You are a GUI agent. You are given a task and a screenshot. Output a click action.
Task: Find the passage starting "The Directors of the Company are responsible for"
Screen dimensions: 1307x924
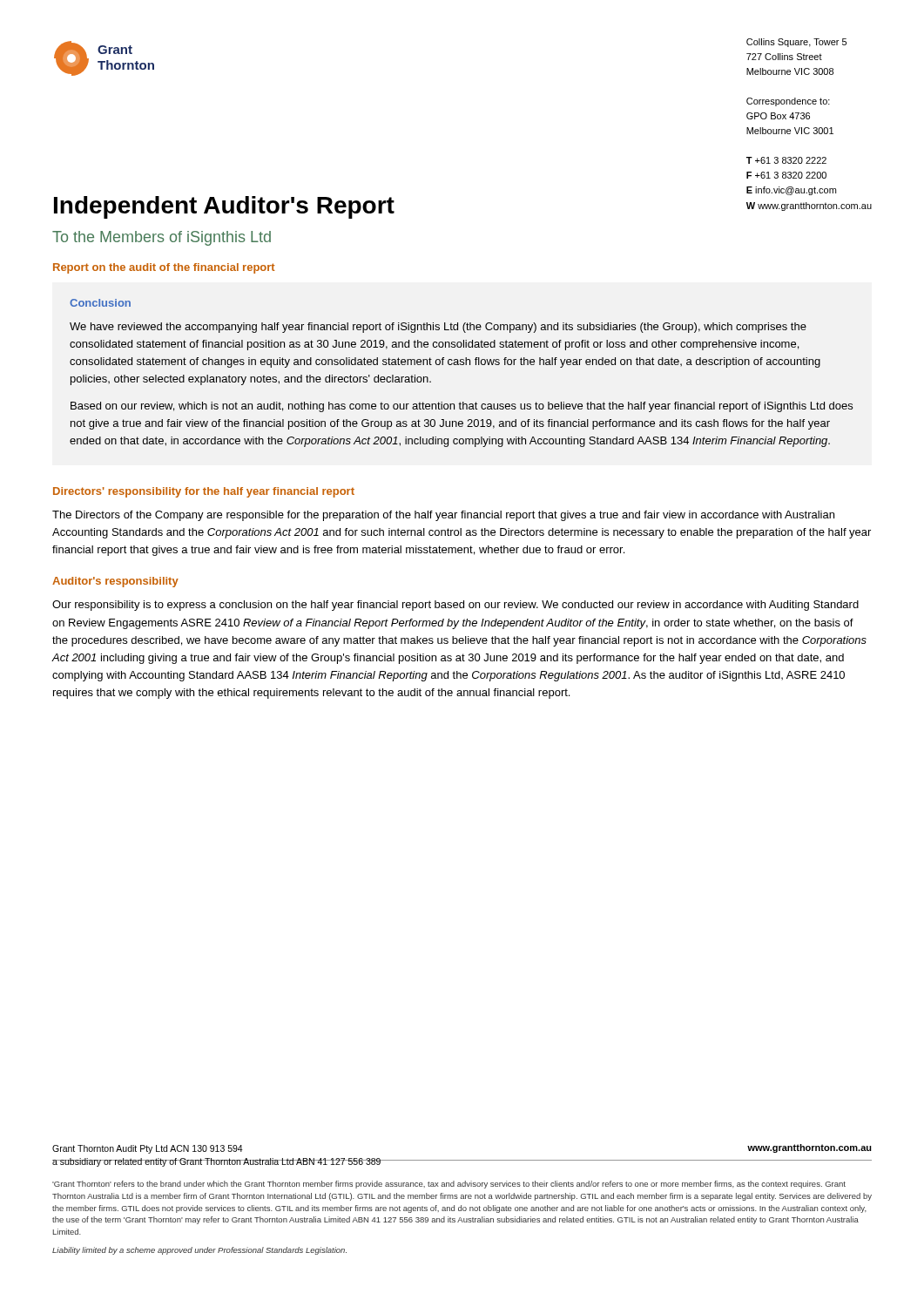point(462,532)
